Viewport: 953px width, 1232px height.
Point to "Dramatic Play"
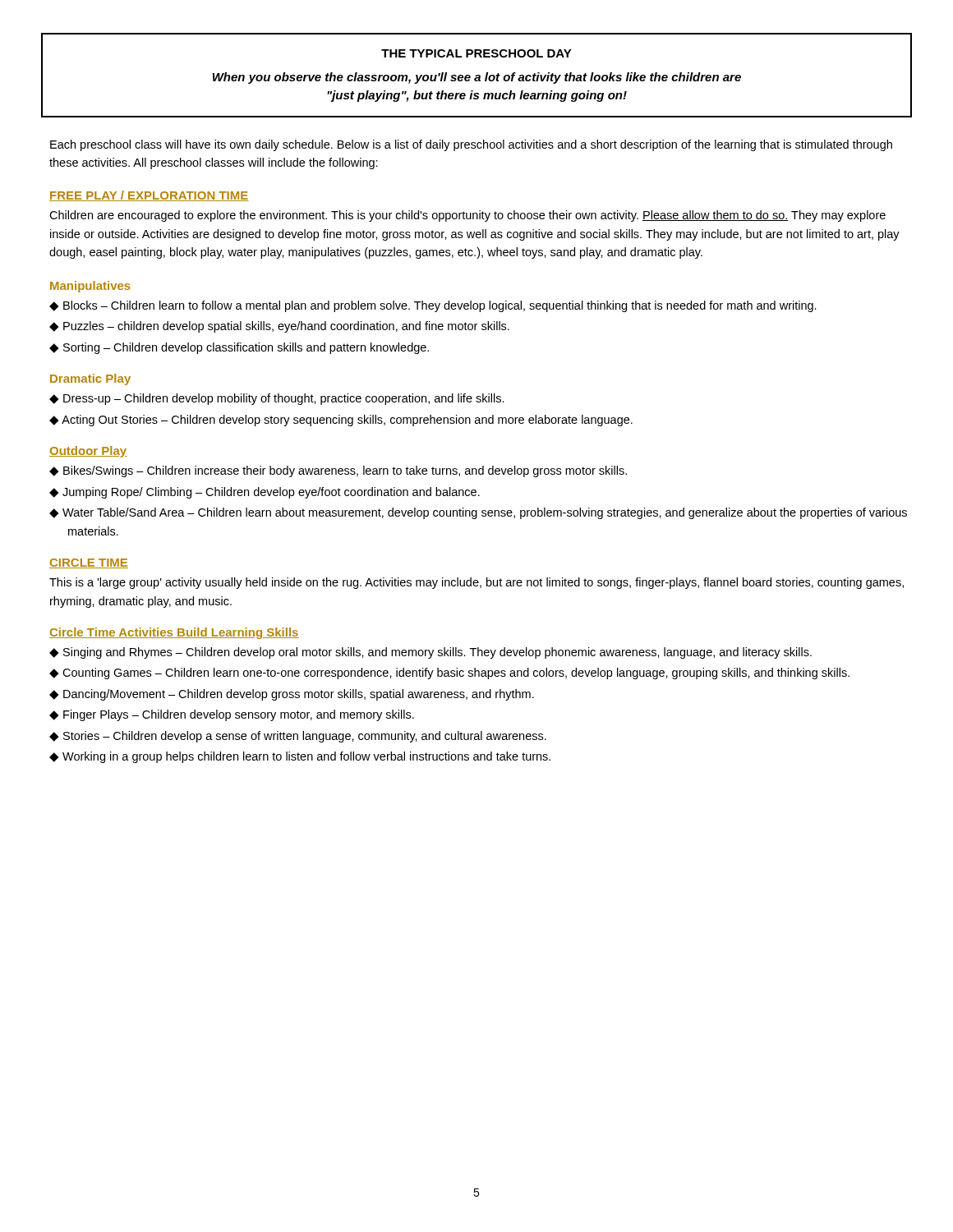90,378
